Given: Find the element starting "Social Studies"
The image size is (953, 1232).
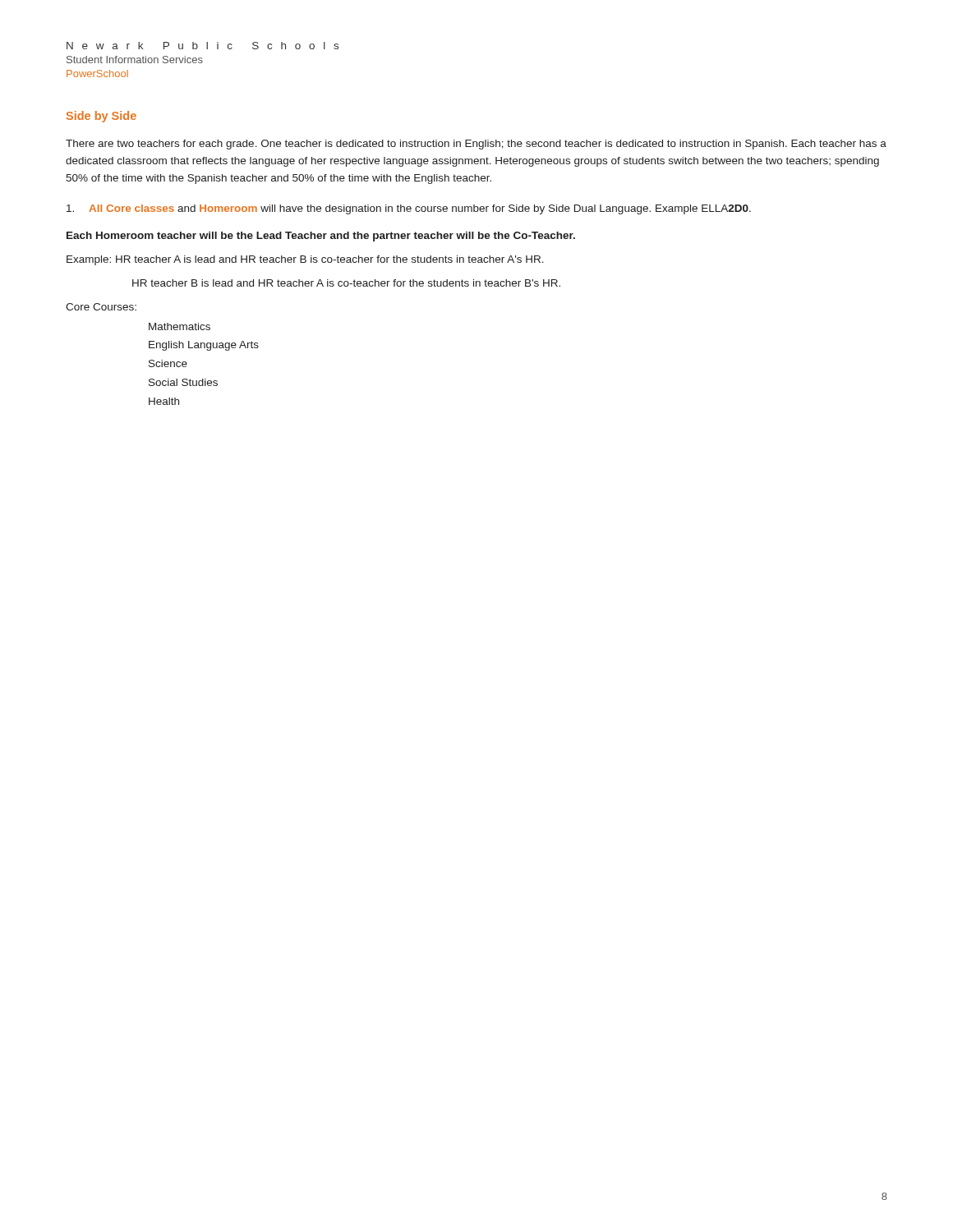Looking at the screenshot, I should pos(183,382).
